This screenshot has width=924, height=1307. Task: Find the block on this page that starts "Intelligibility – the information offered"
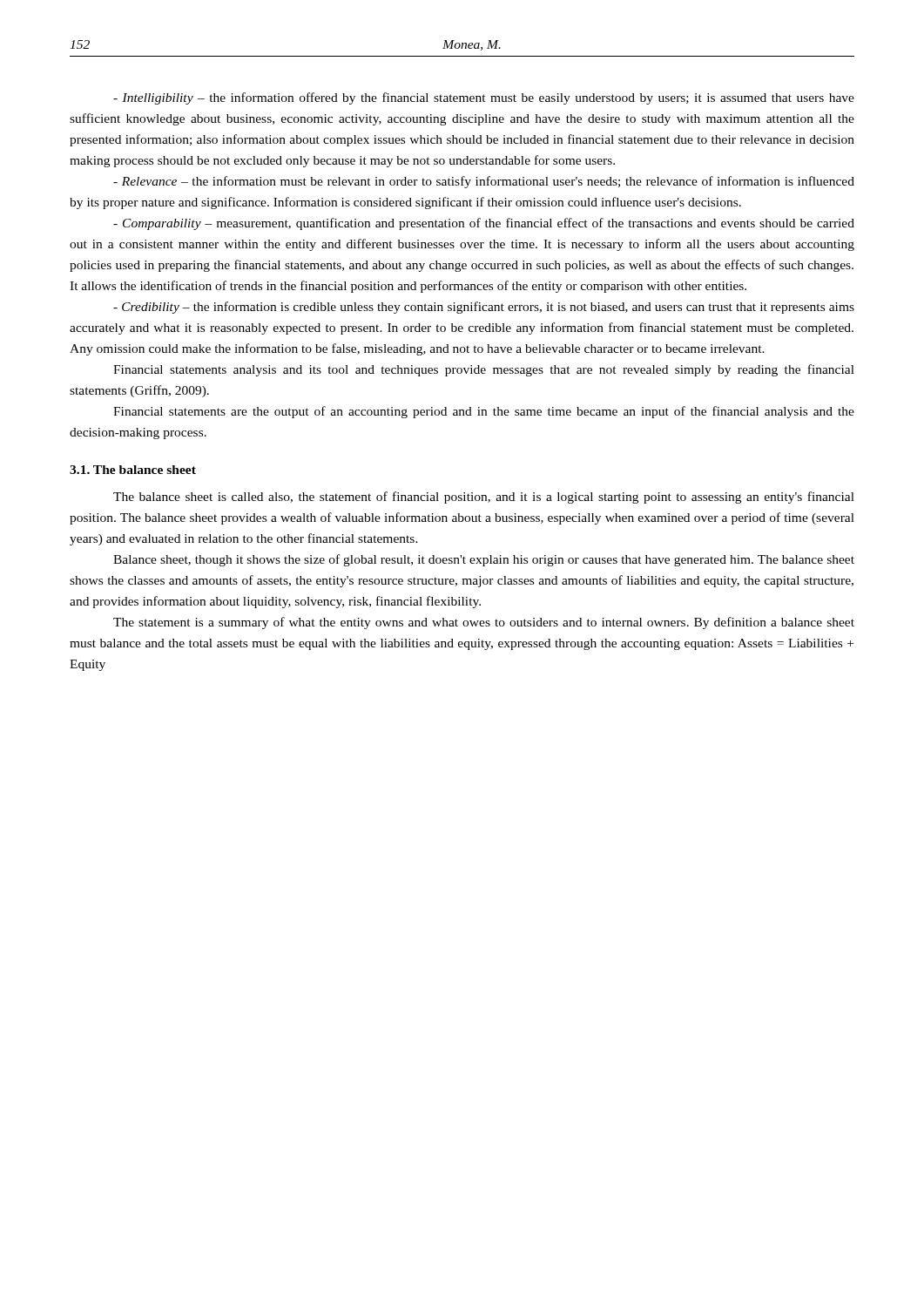click(x=462, y=129)
